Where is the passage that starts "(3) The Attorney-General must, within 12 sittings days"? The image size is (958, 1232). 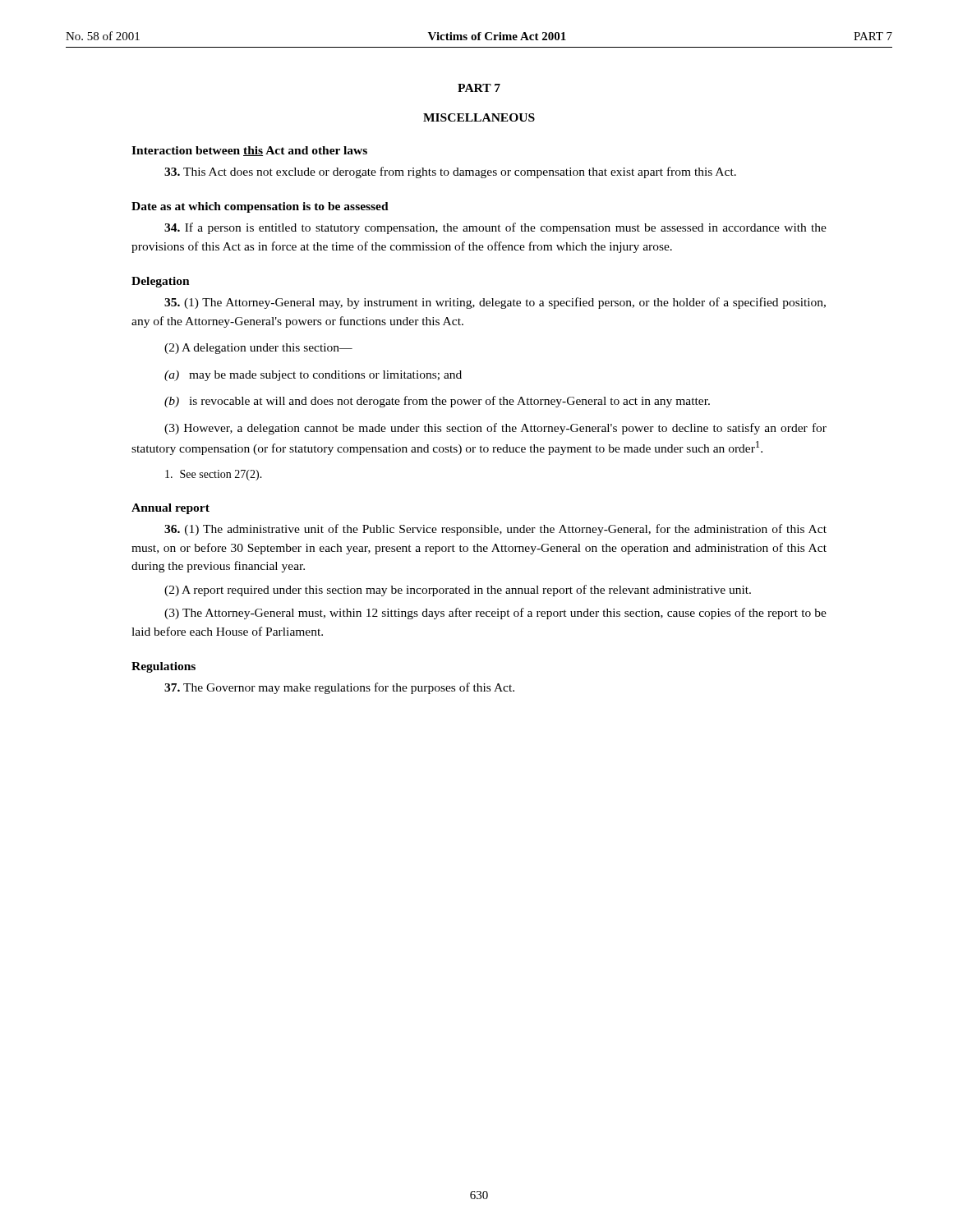coord(479,622)
